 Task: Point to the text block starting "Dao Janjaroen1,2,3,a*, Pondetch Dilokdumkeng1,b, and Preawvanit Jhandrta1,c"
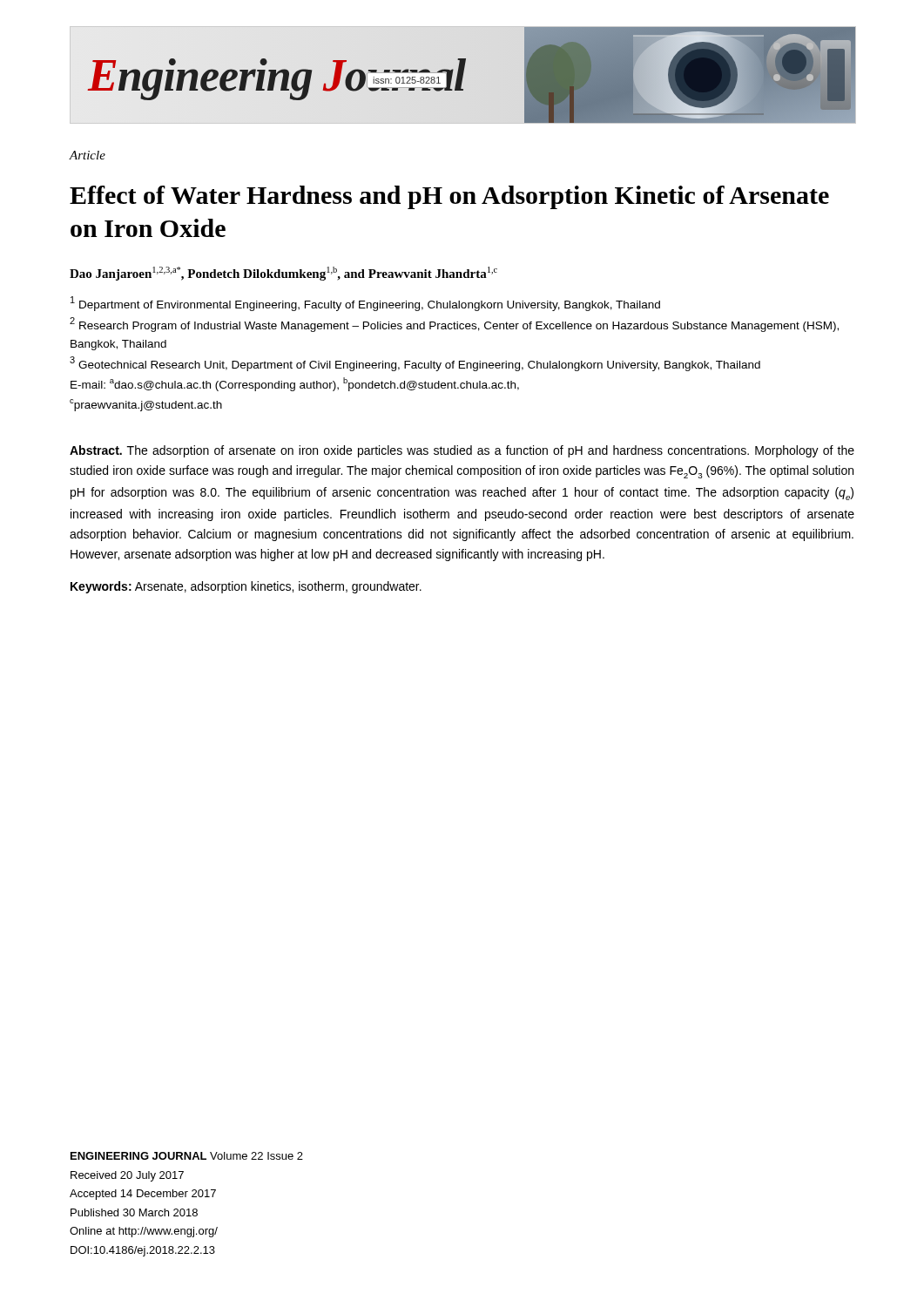tap(284, 273)
